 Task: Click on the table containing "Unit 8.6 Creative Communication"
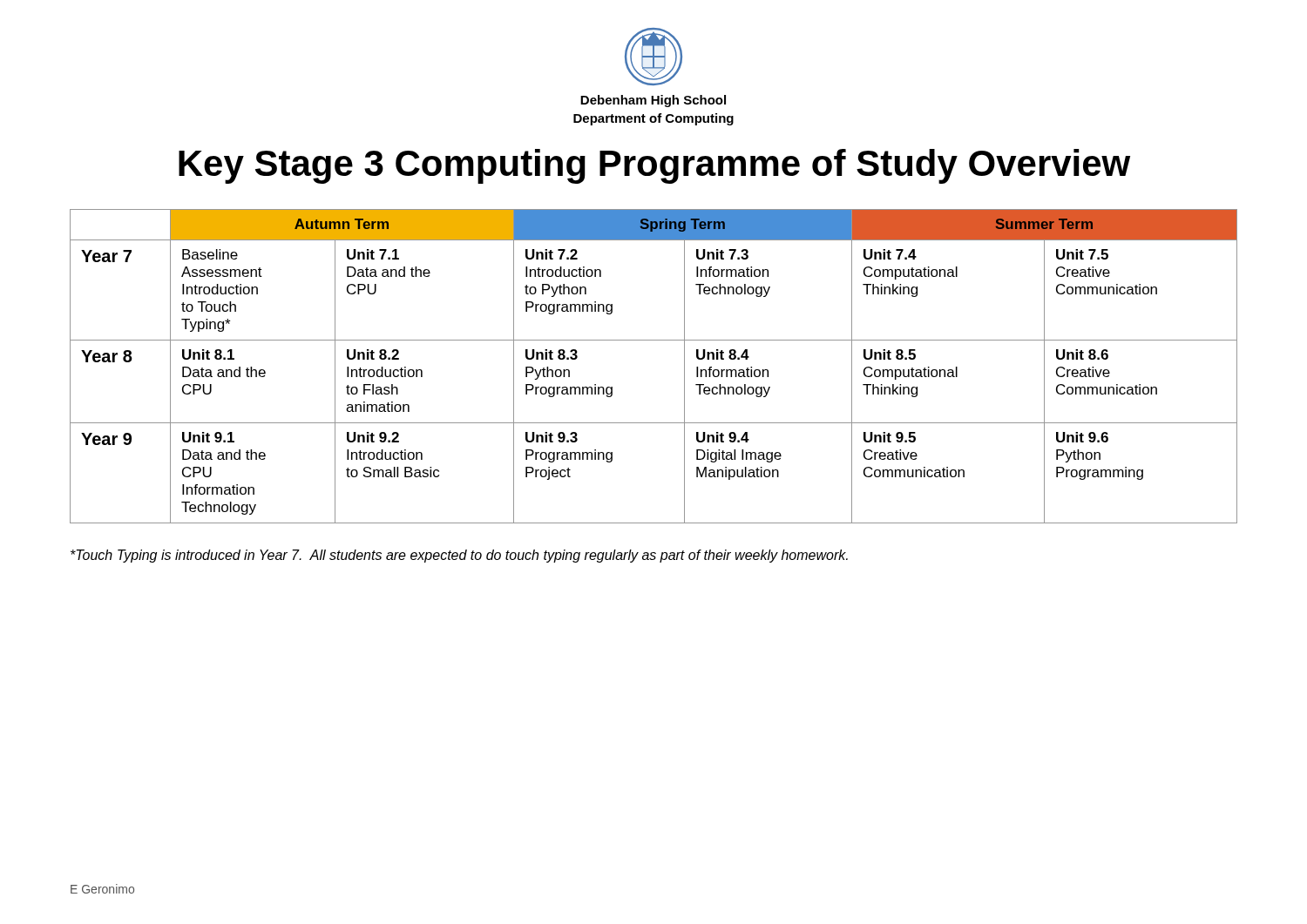click(654, 366)
